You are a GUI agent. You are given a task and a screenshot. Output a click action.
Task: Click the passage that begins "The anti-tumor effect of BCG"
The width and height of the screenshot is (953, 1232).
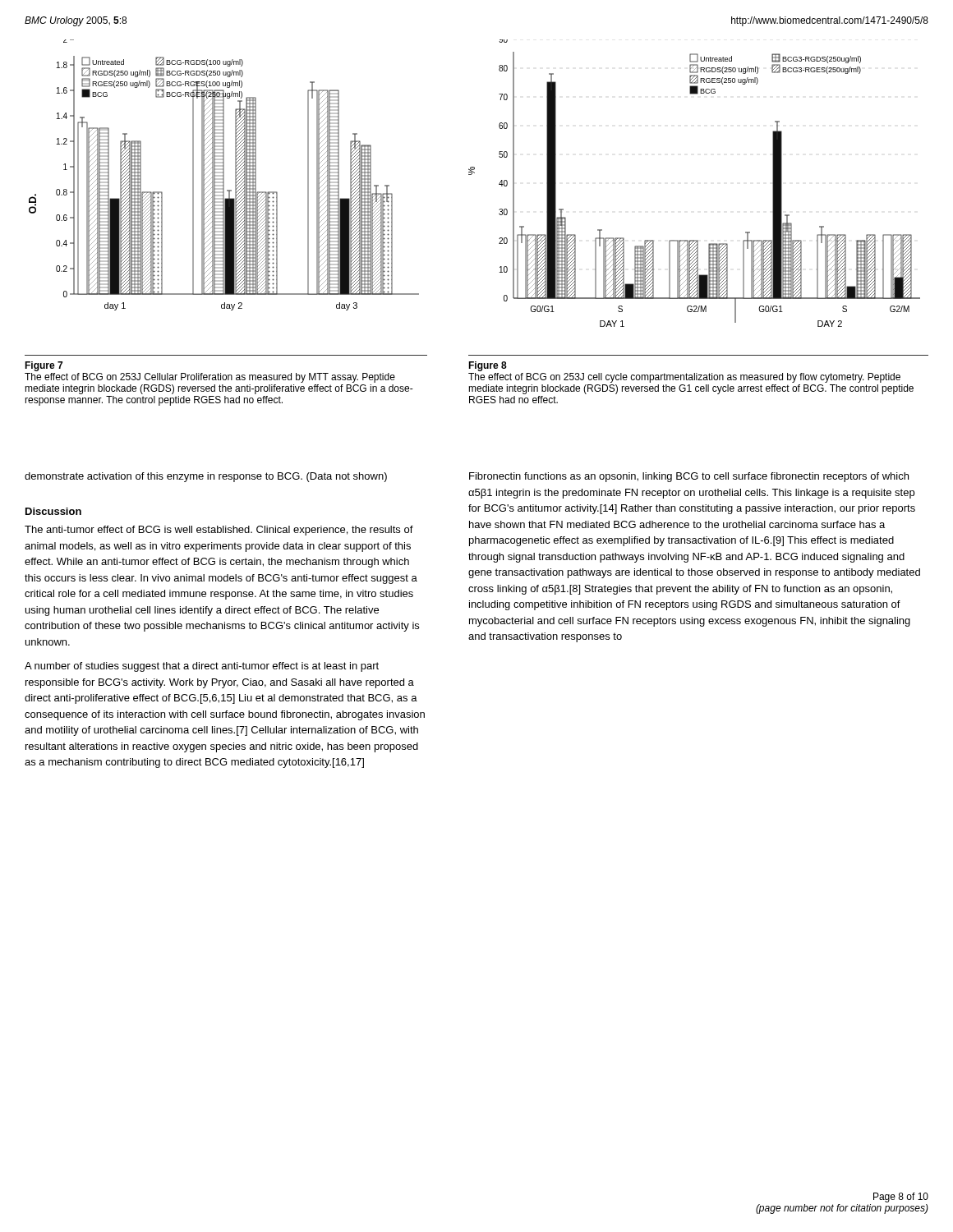coord(219,531)
